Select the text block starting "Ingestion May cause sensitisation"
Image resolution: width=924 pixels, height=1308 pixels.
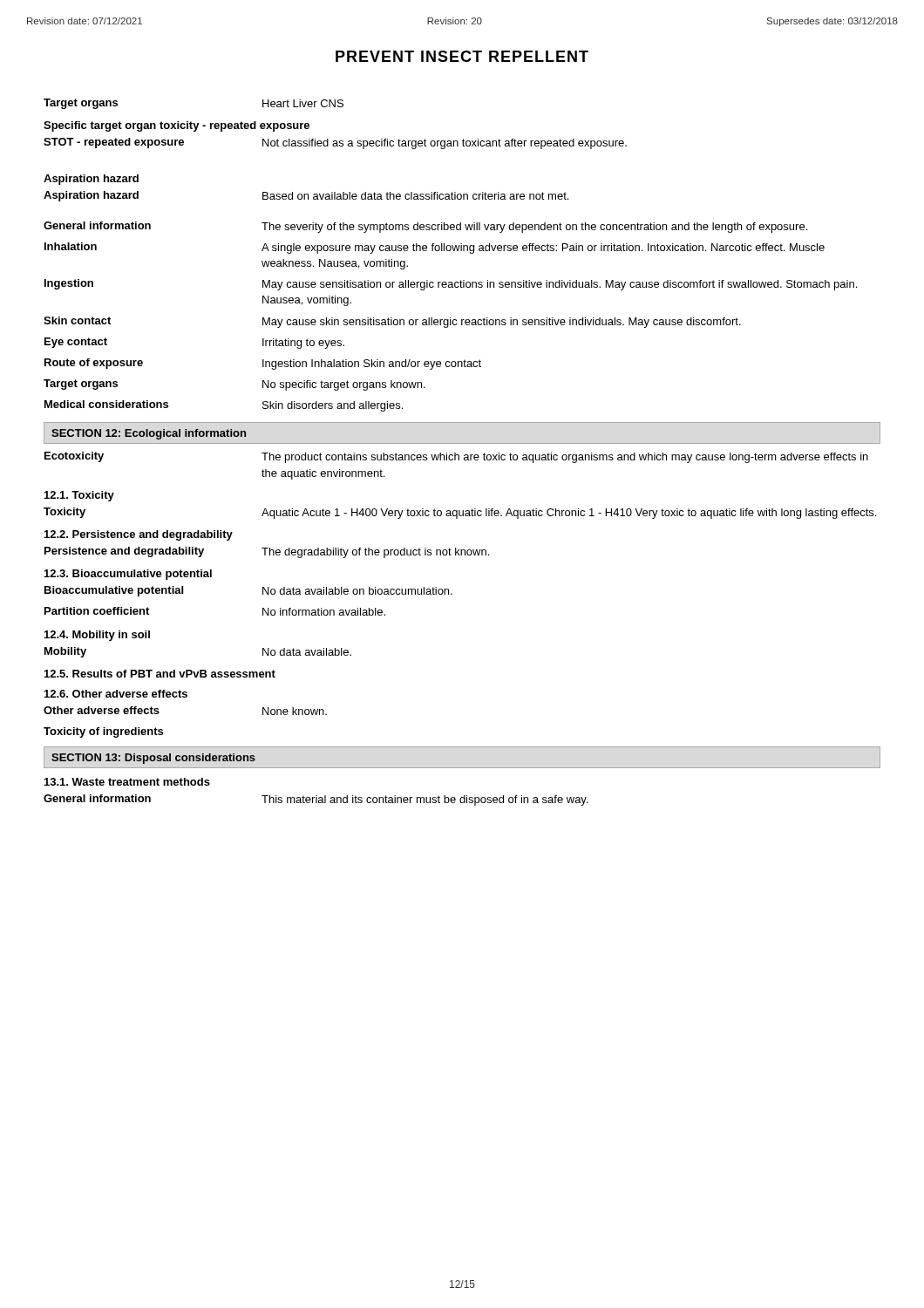pyautogui.click(x=462, y=292)
